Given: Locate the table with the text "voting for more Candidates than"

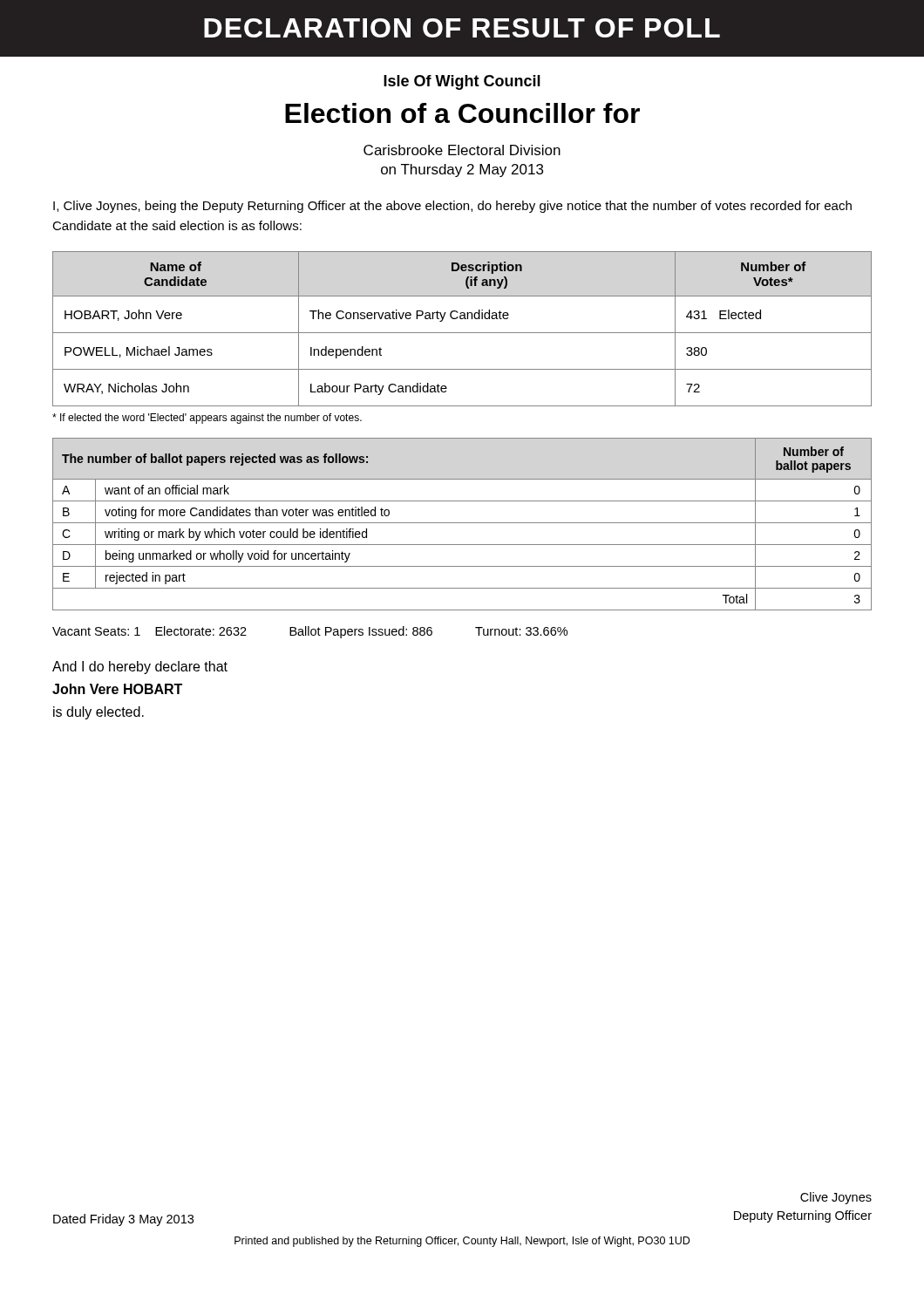Looking at the screenshot, I should pos(462,524).
